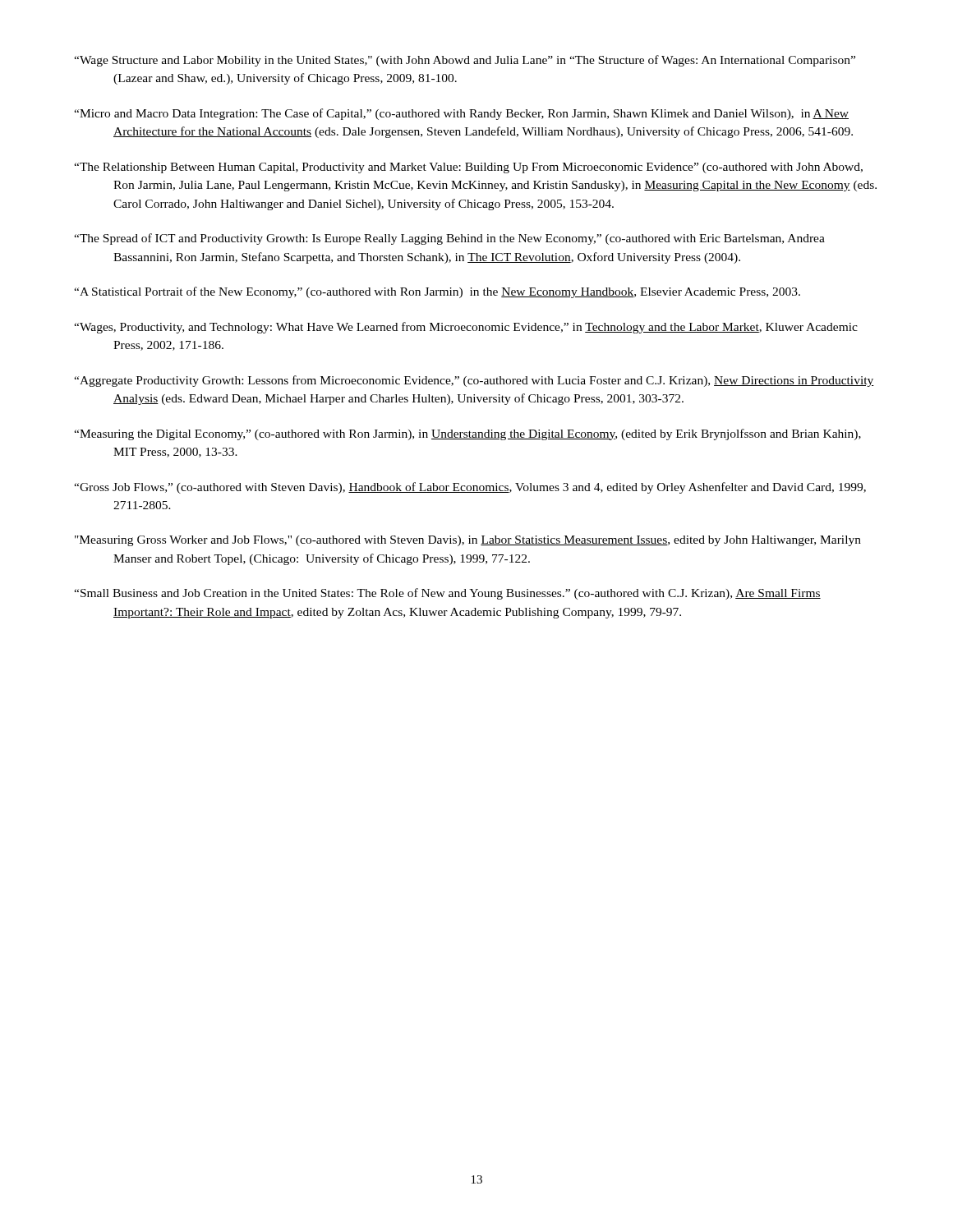Locate the list item that reads "“A Statistical Portrait"
Image resolution: width=953 pixels, height=1232 pixels.
pos(476,292)
